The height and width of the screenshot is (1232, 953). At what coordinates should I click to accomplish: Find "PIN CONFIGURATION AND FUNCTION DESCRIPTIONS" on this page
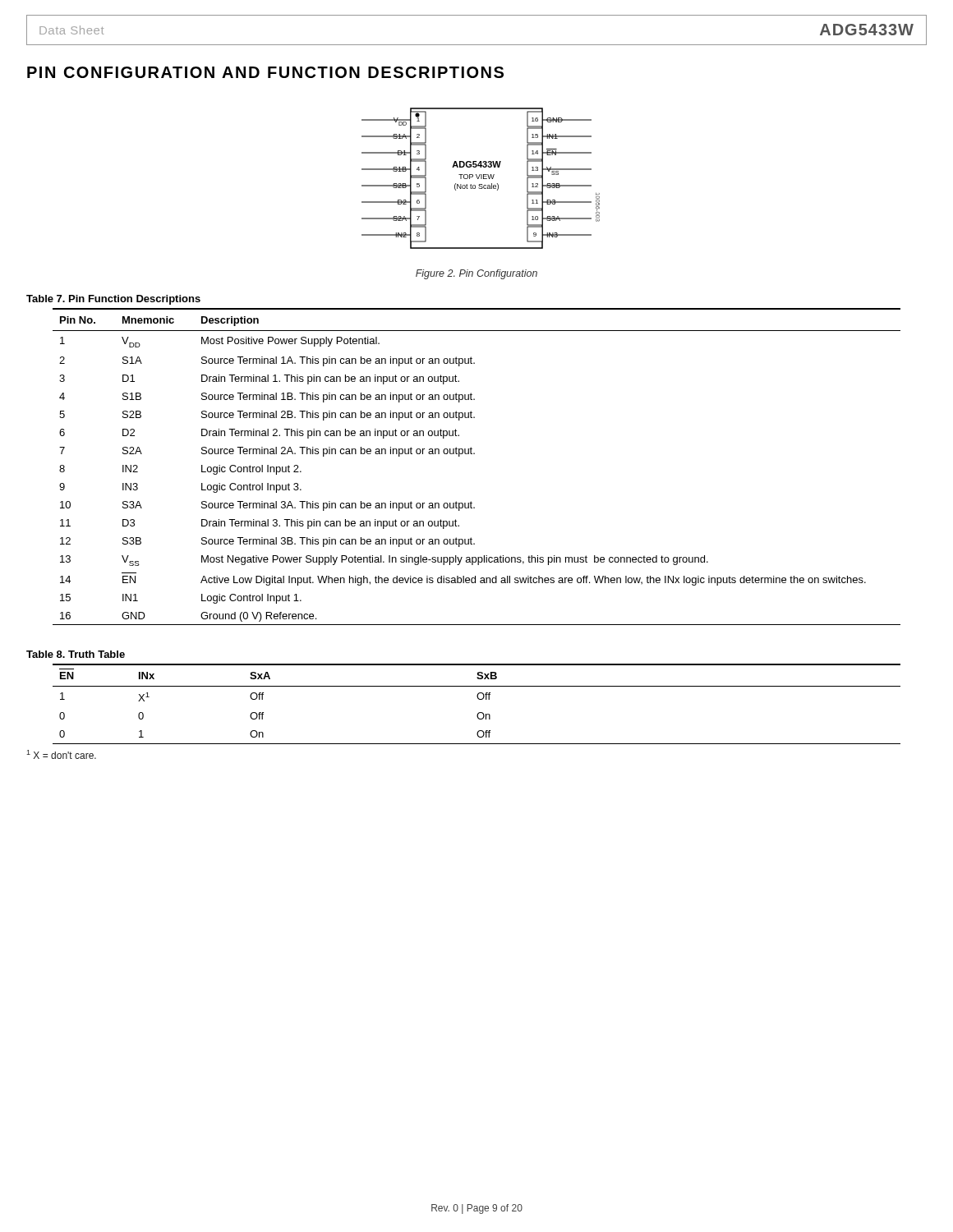pos(266,72)
